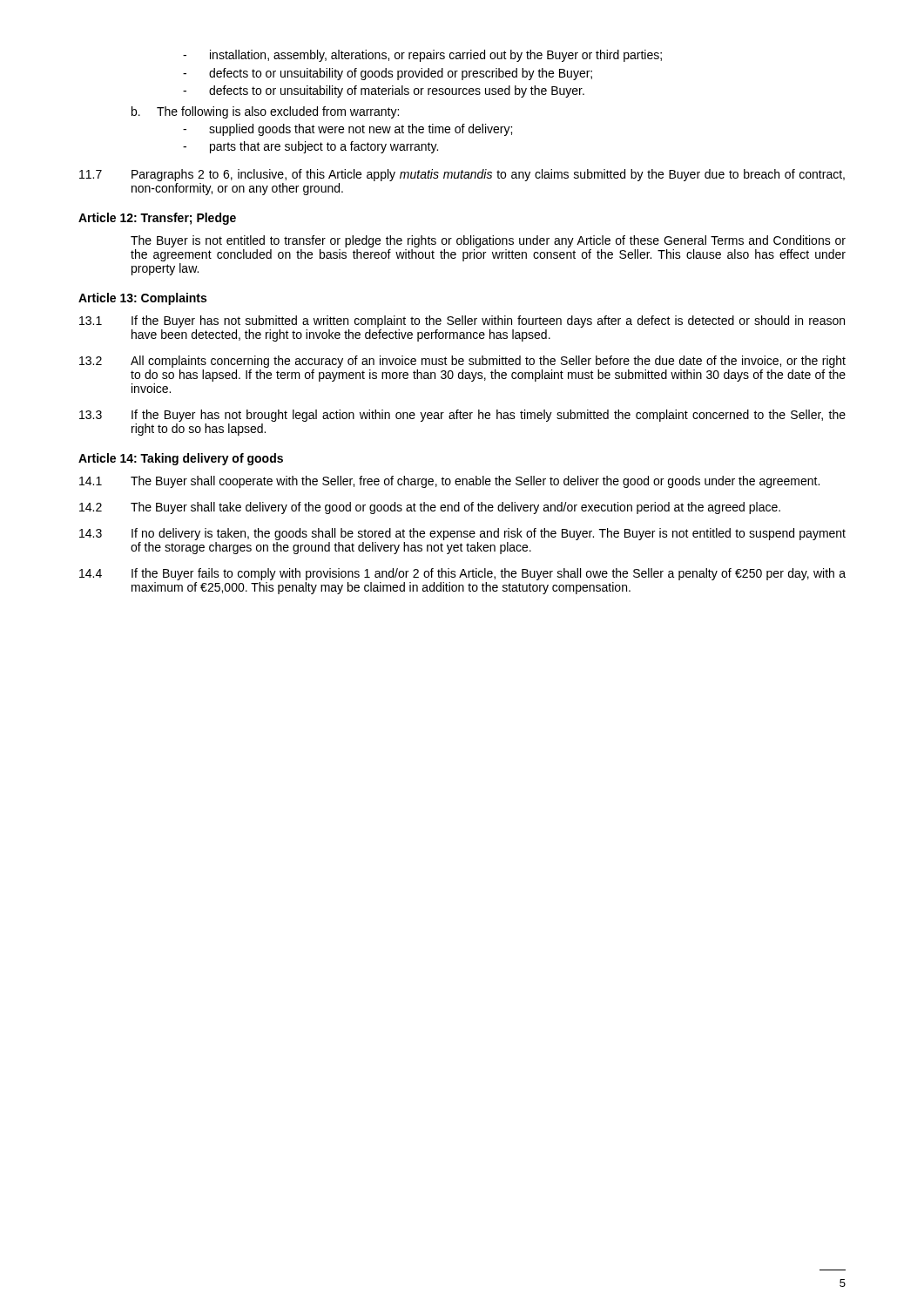Locate the text block that reads "The Buyer is not entitled"
Viewport: 924px width, 1307px height.
point(488,254)
